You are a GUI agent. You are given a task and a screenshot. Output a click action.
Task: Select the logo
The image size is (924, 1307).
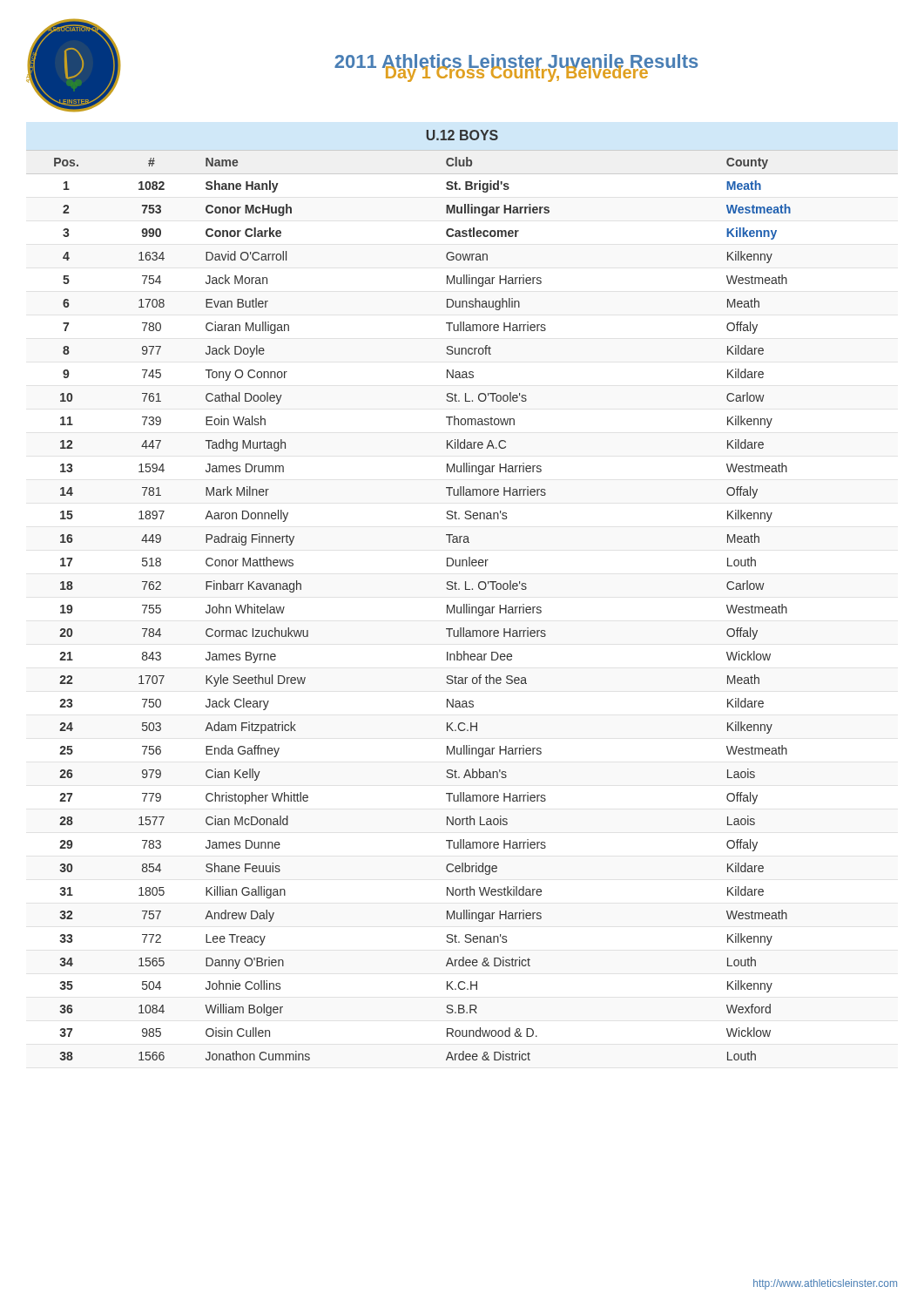click(74, 65)
